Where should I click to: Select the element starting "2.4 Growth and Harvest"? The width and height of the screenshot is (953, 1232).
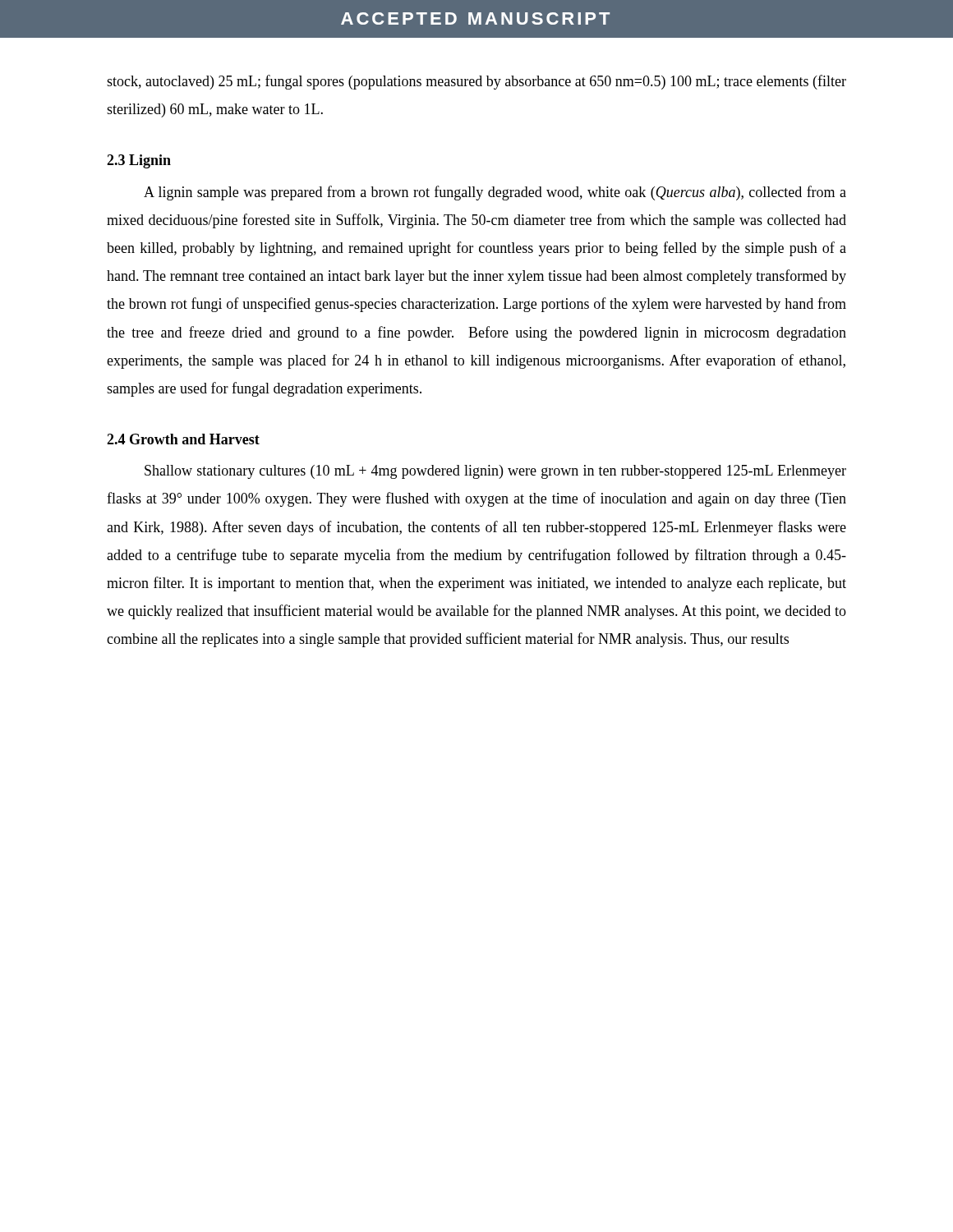coord(183,439)
